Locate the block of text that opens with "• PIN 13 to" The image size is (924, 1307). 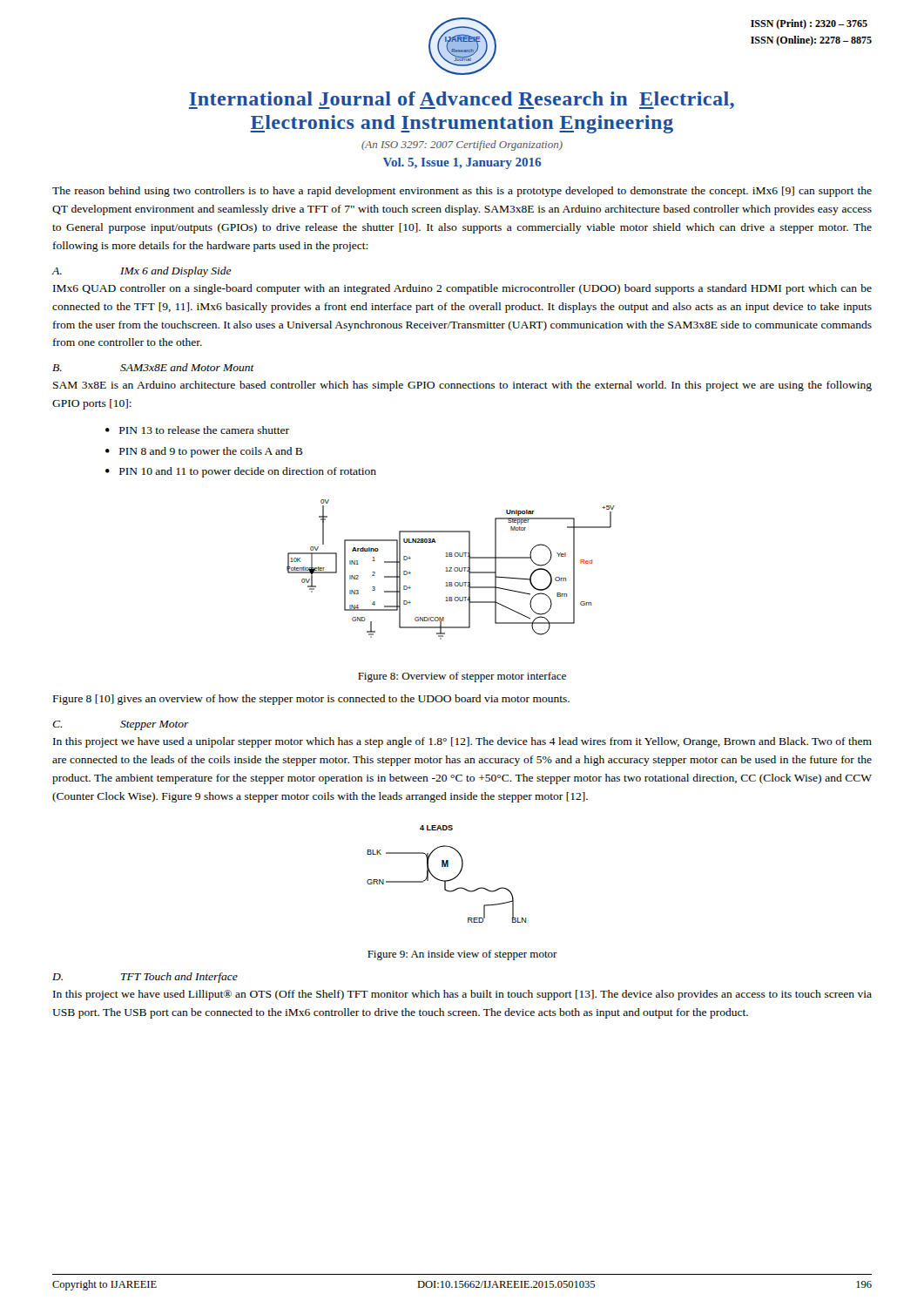197,431
